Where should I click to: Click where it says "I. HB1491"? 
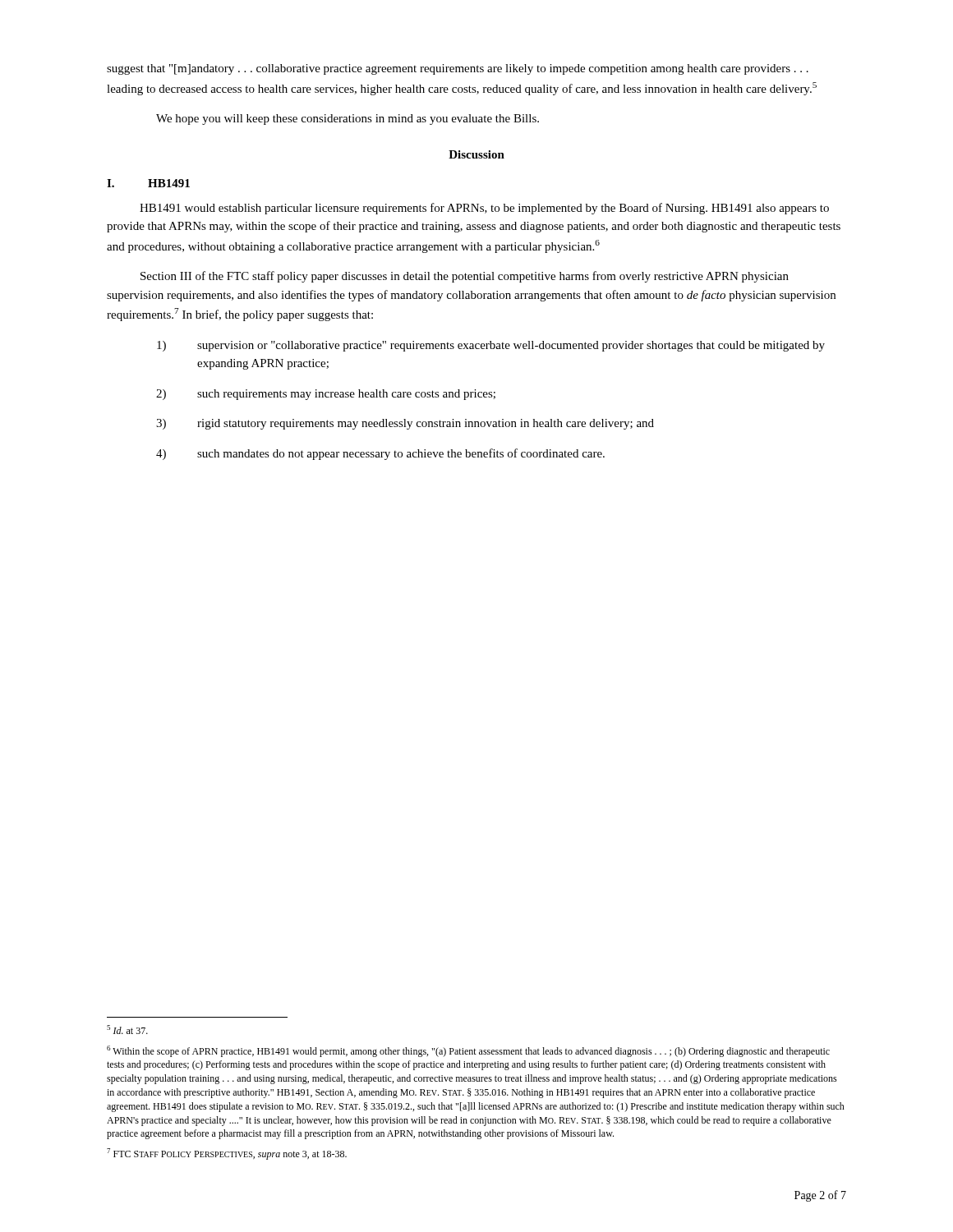(x=149, y=183)
